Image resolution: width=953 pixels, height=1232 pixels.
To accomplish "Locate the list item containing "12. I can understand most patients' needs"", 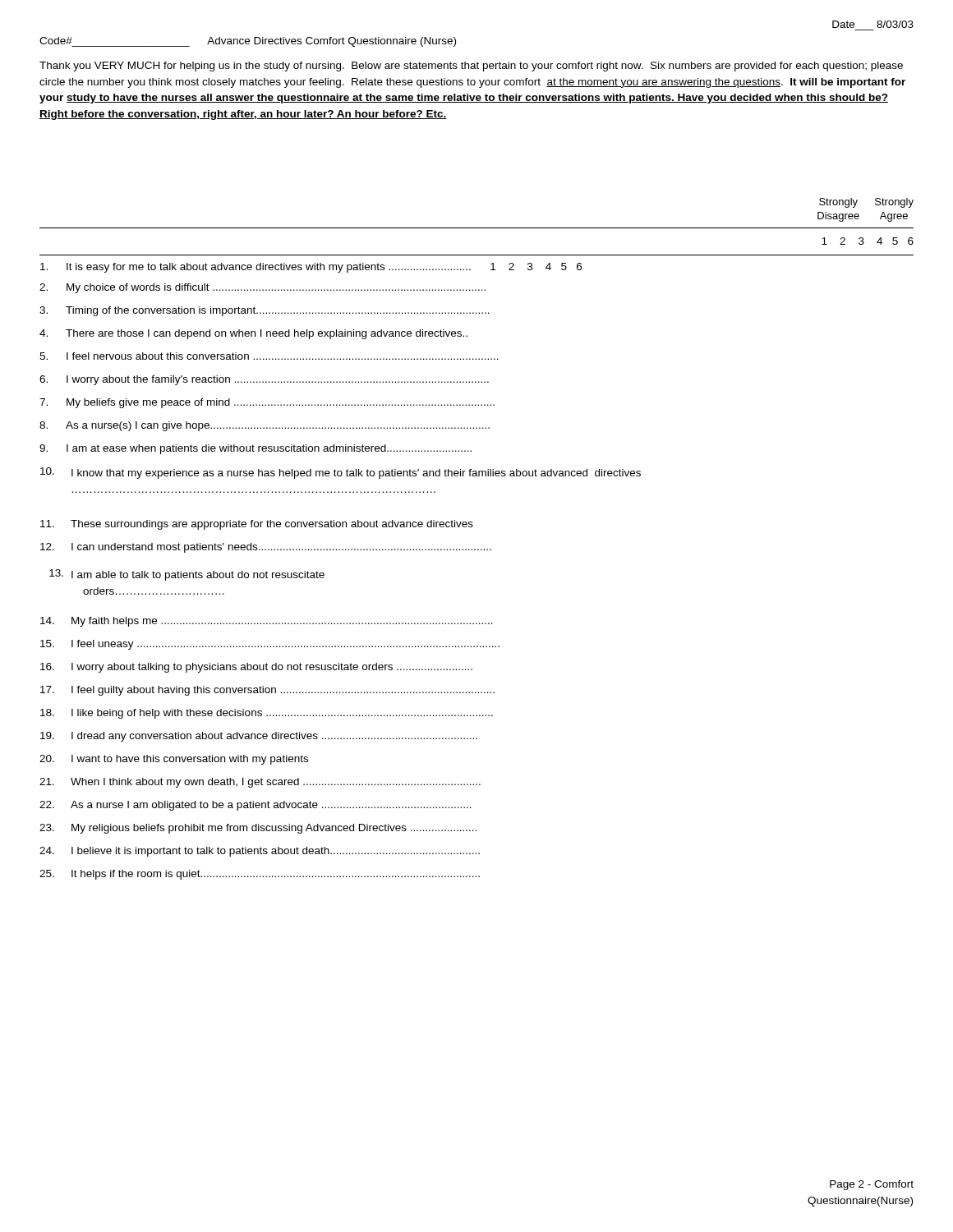I will tap(476, 551).
